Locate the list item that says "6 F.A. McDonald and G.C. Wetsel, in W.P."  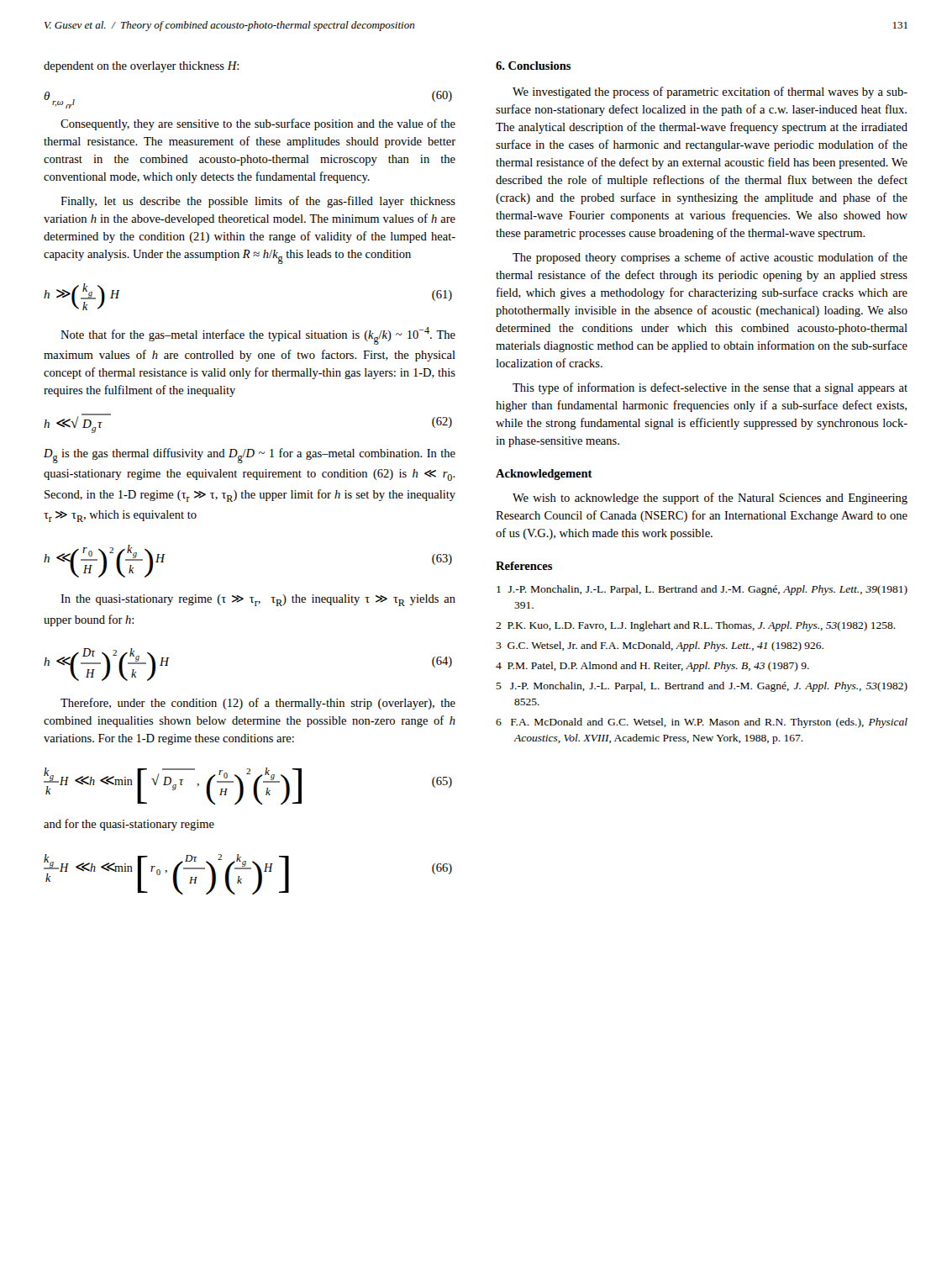point(702,730)
